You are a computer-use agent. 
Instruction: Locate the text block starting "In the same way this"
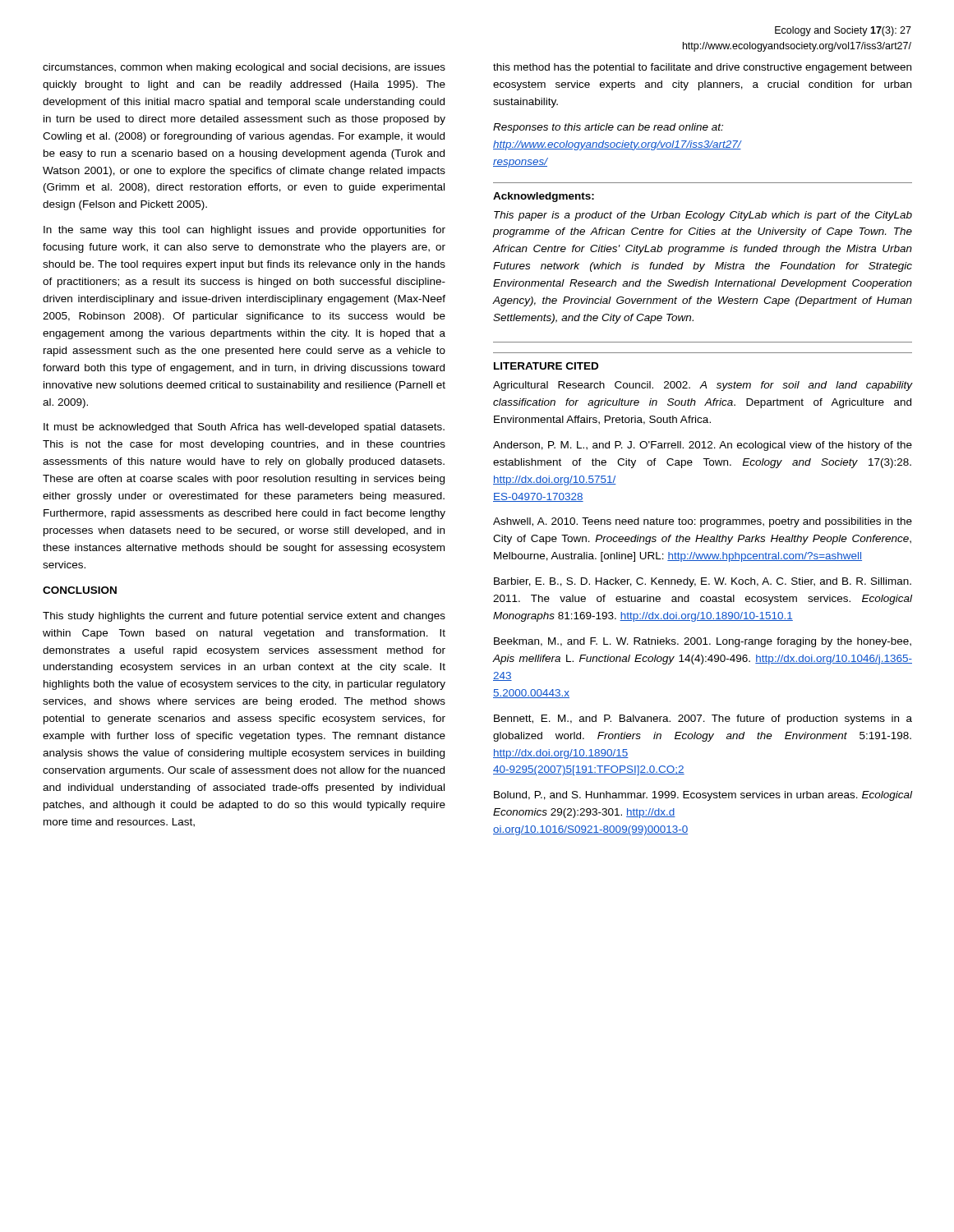pos(244,317)
